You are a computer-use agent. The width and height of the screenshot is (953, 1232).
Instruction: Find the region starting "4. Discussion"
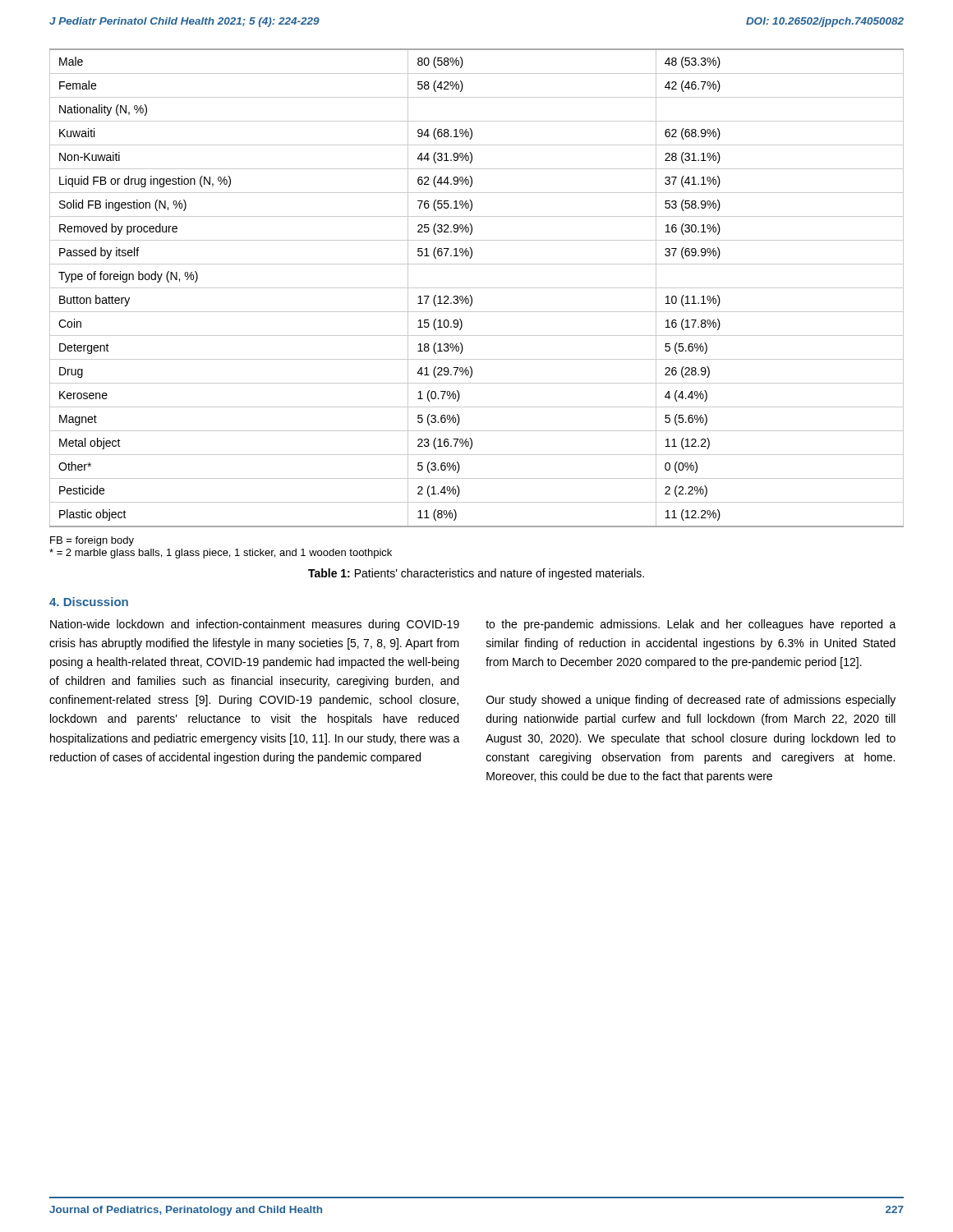(89, 602)
